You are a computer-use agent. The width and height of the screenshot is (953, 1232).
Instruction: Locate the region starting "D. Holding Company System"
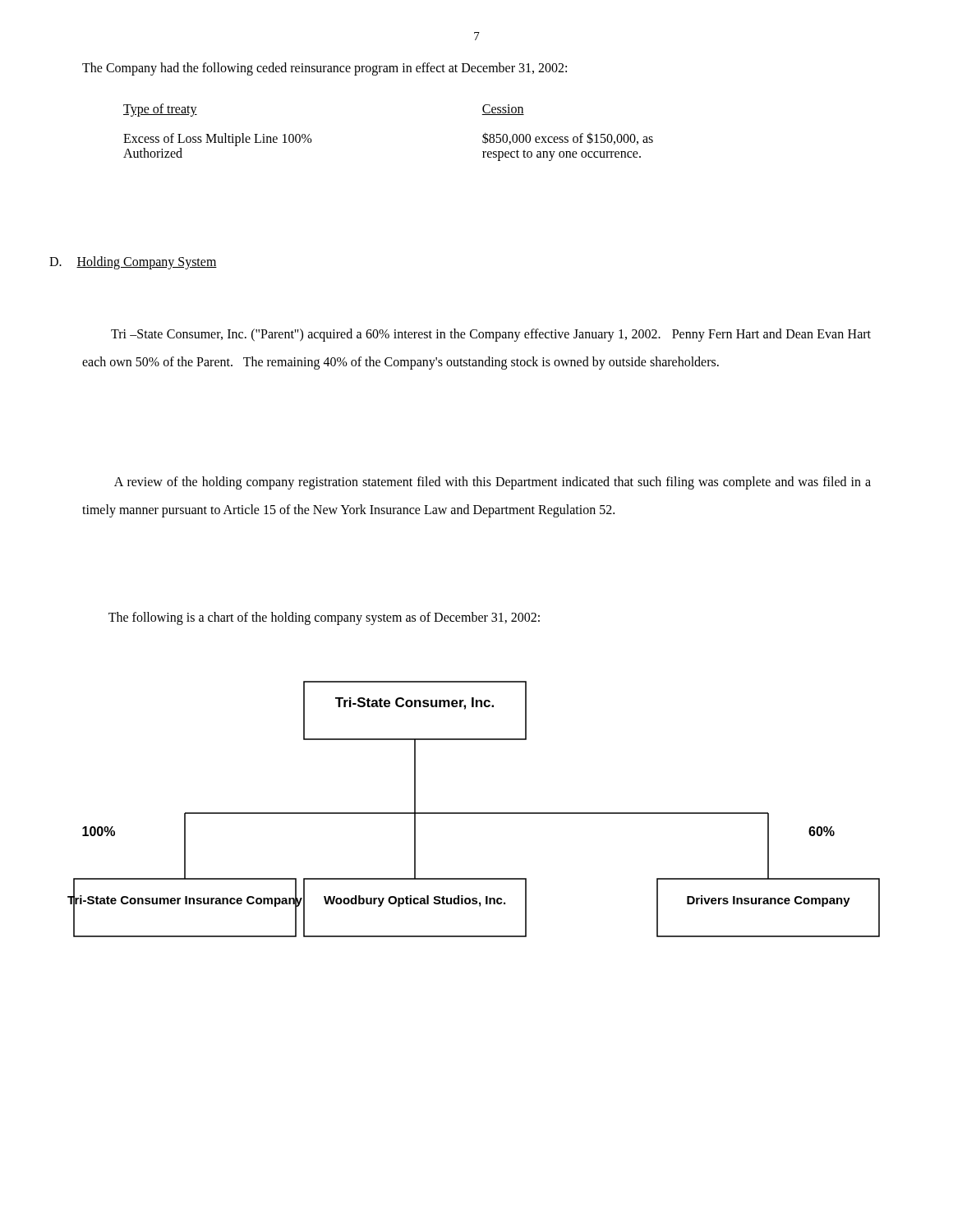coord(133,262)
